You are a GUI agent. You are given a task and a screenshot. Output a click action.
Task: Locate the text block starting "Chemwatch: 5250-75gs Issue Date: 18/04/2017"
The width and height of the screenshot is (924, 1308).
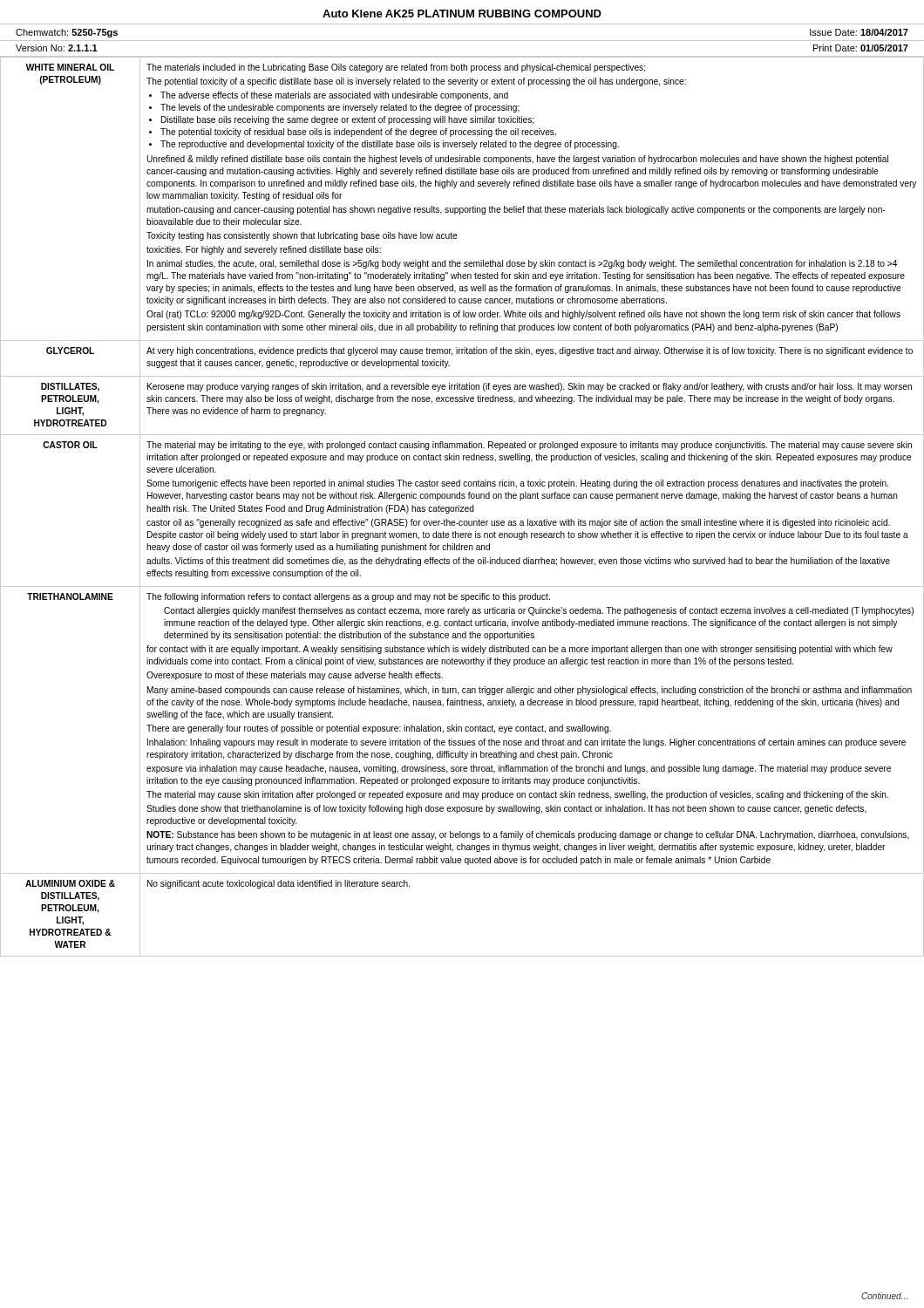(462, 32)
